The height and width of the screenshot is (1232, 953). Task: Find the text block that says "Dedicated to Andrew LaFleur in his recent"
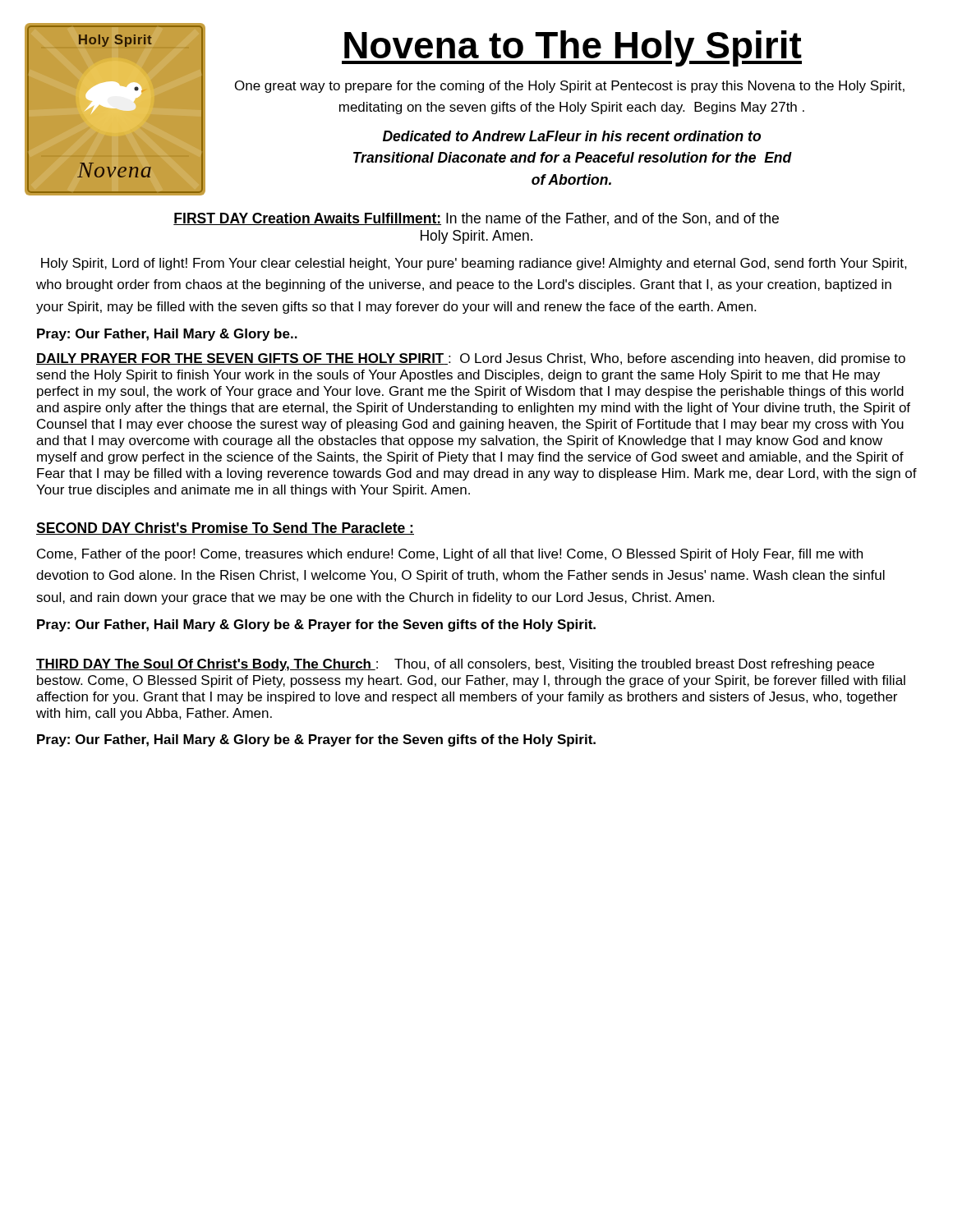572,158
